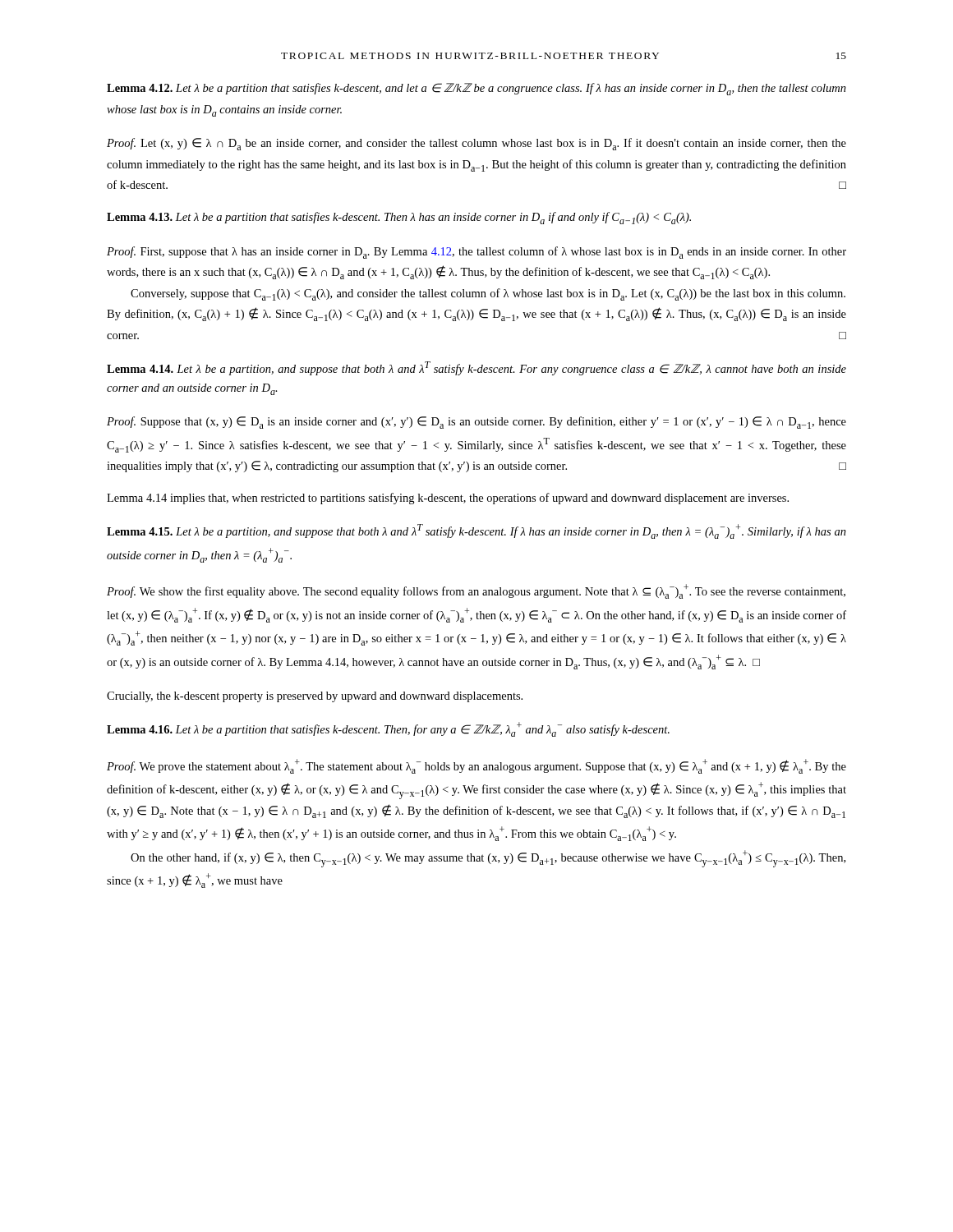Find the block on this page that starts "Lemma 4.14 implies that, when restricted to partitions"

476,498
